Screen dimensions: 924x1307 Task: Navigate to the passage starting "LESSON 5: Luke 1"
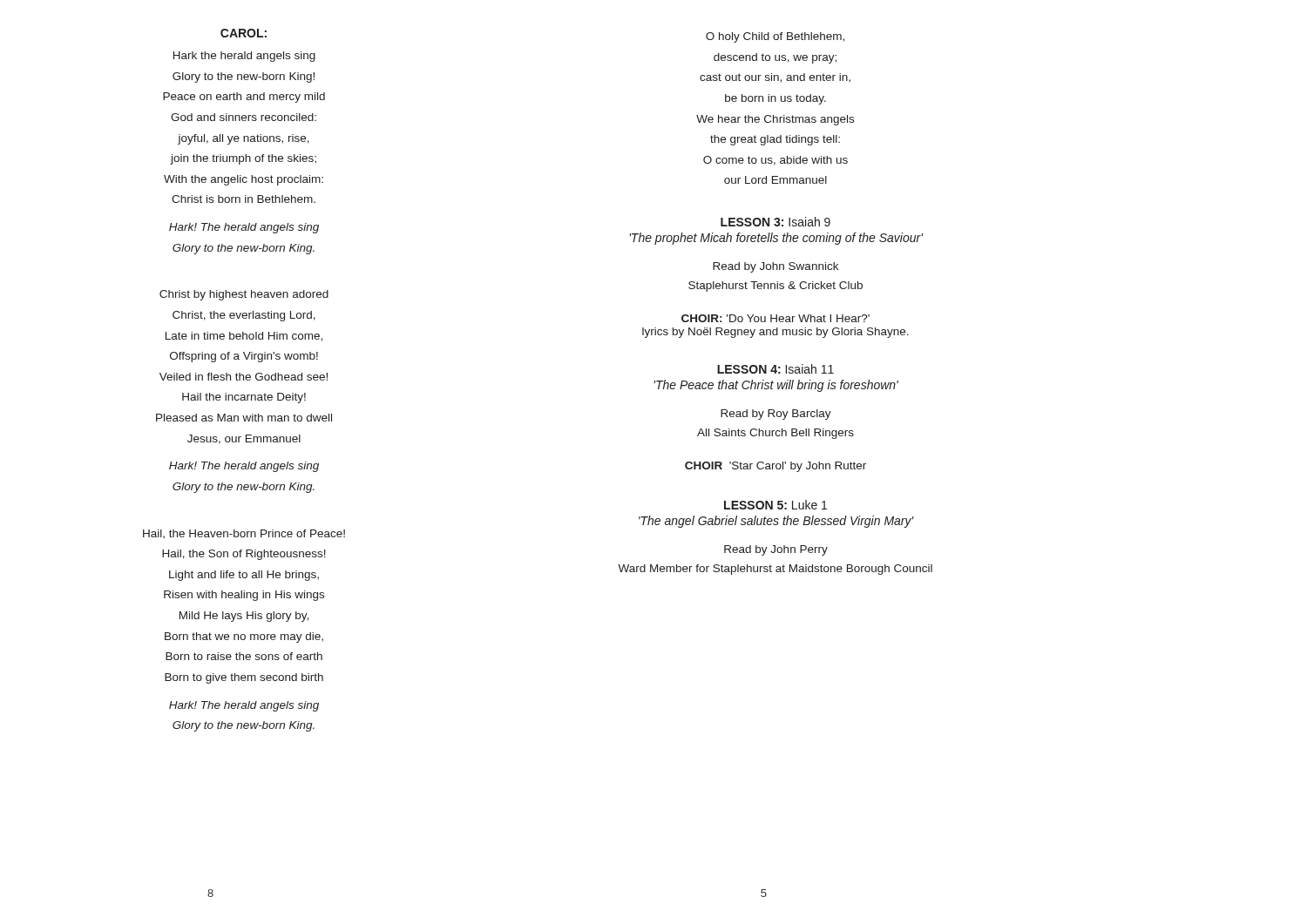pos(776,505)
